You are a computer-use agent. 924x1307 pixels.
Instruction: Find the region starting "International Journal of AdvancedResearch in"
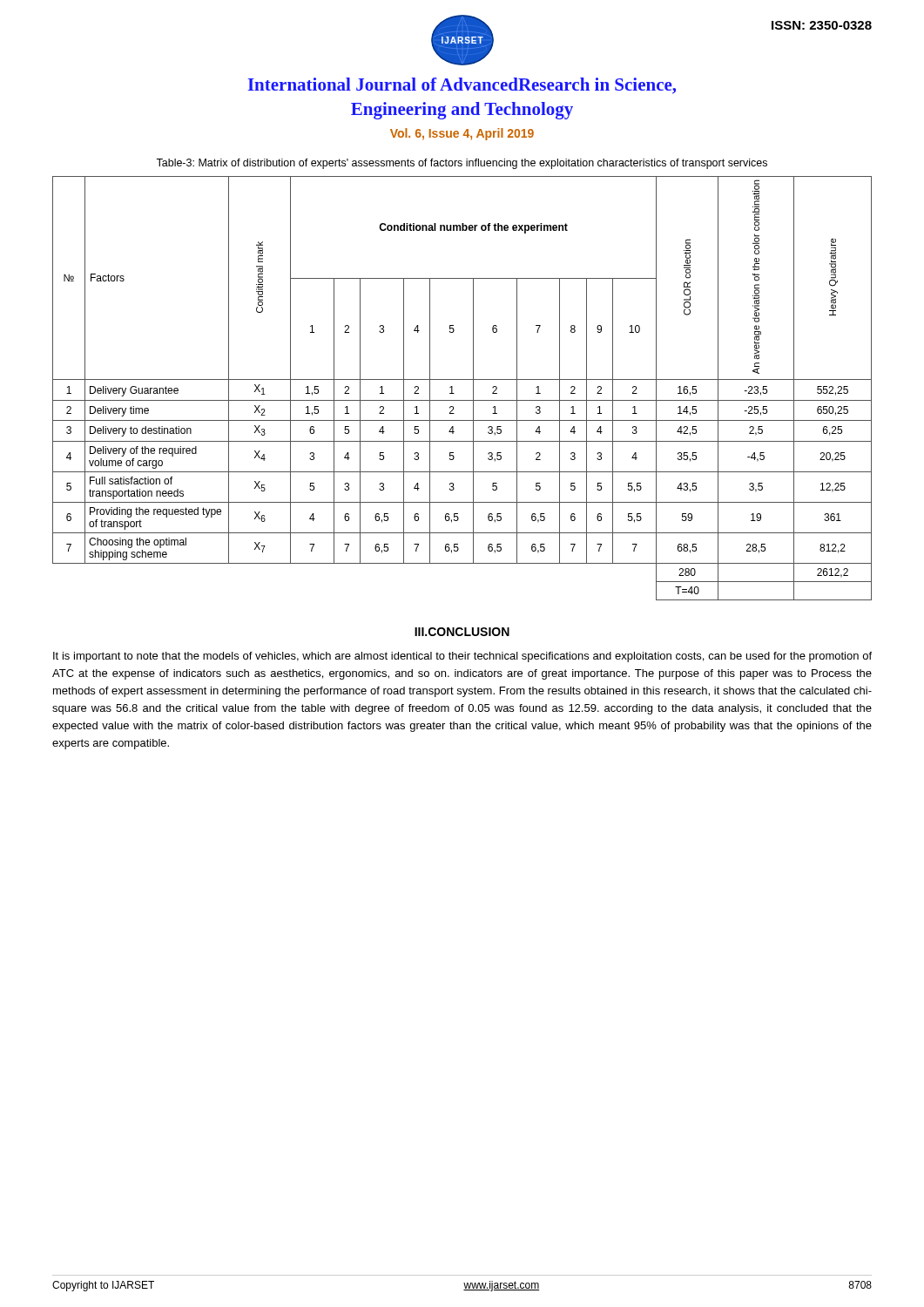click(462, 97)
